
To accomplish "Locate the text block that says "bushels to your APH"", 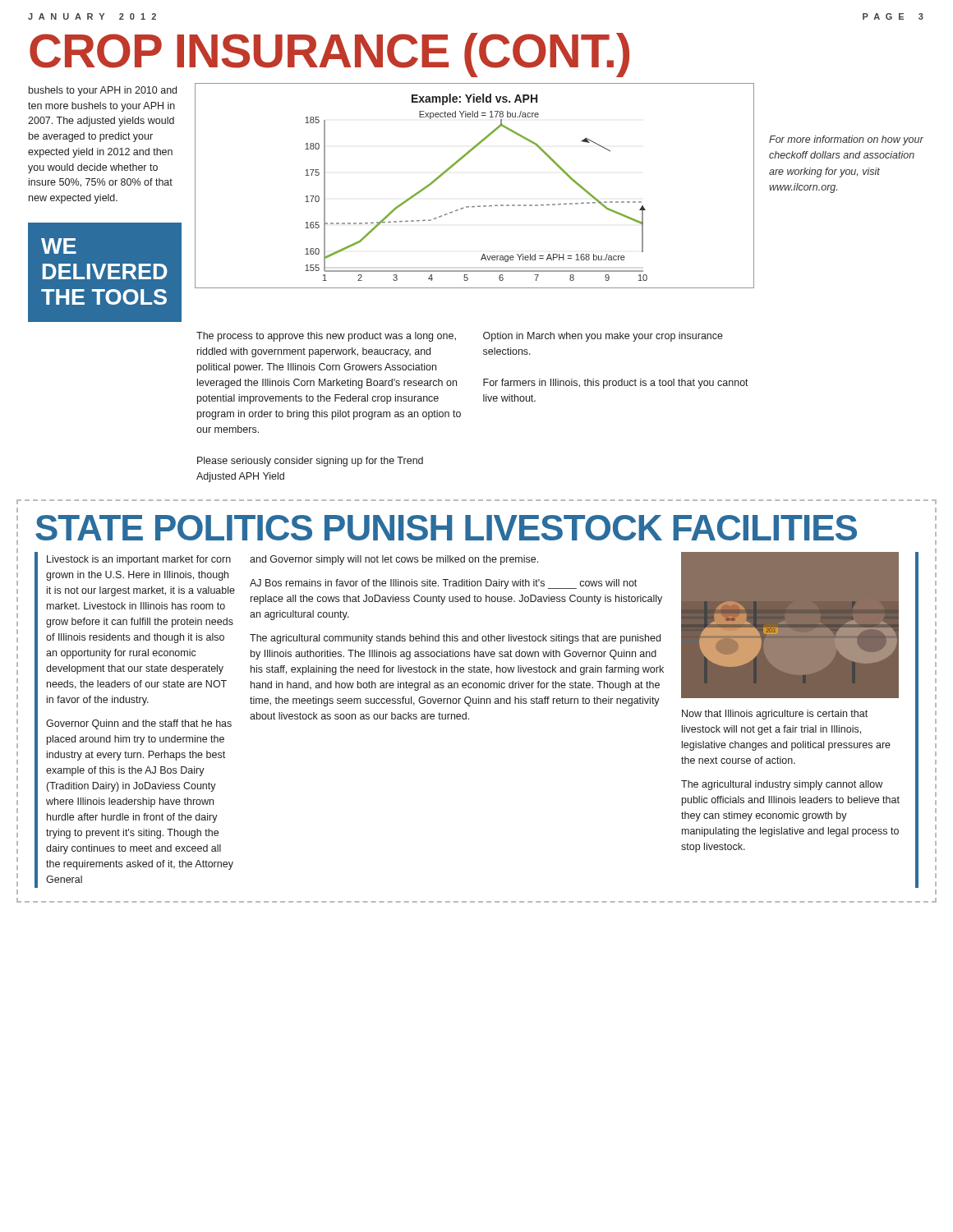I will coord(103,144).
